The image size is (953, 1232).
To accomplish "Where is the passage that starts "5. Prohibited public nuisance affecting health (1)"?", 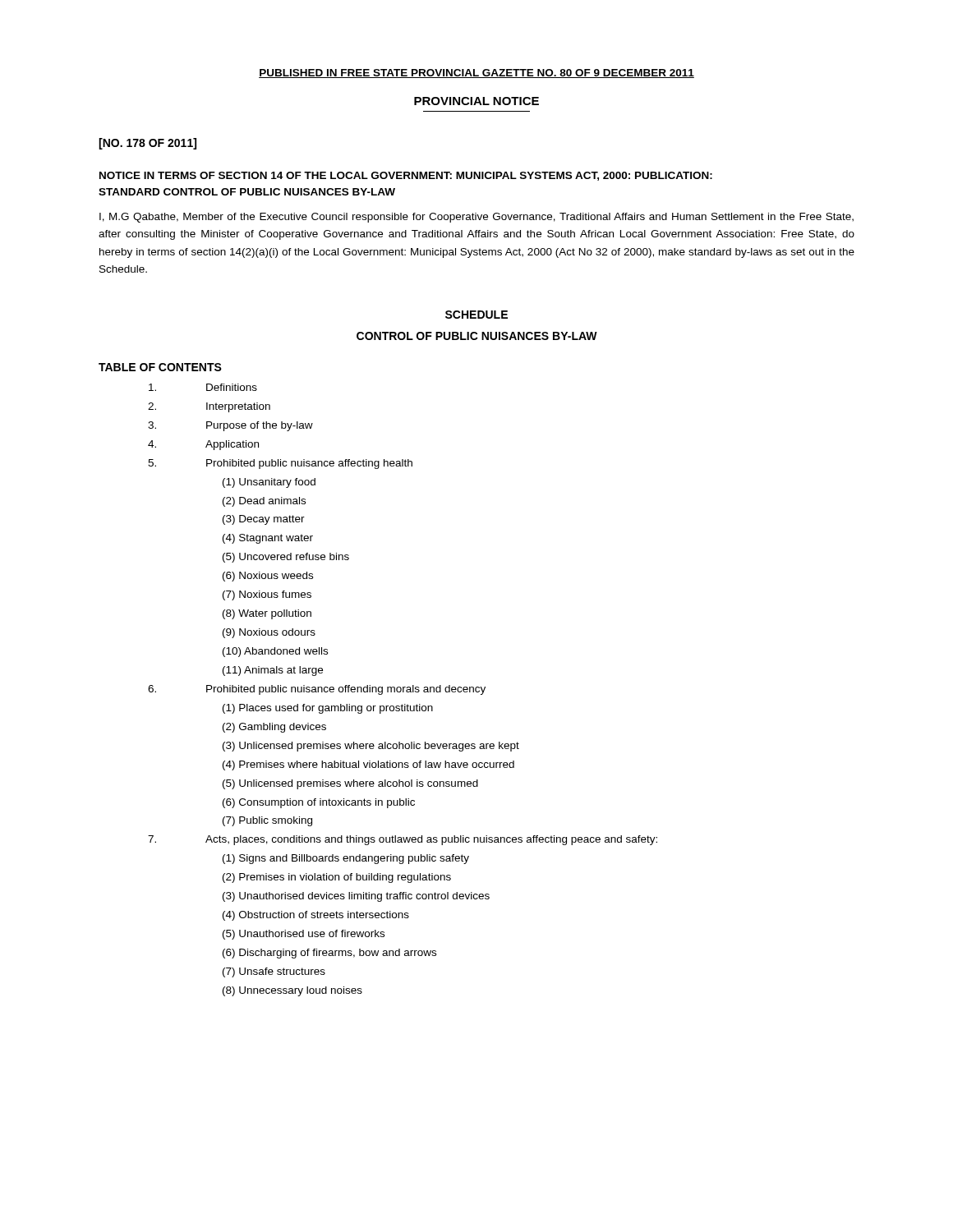I will (280, 567).
